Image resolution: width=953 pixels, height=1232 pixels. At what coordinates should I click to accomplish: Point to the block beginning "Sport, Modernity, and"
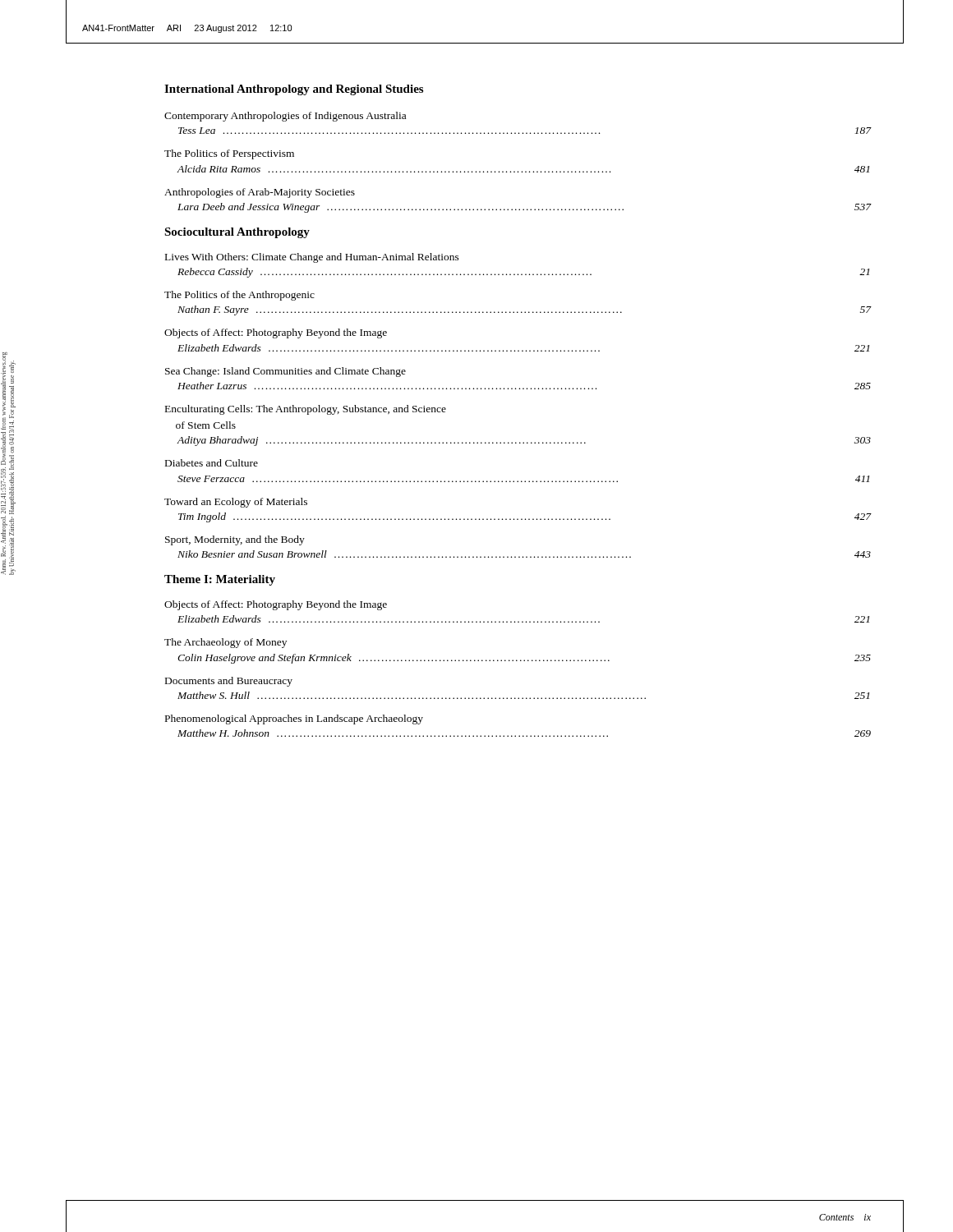tap(518, 546)
